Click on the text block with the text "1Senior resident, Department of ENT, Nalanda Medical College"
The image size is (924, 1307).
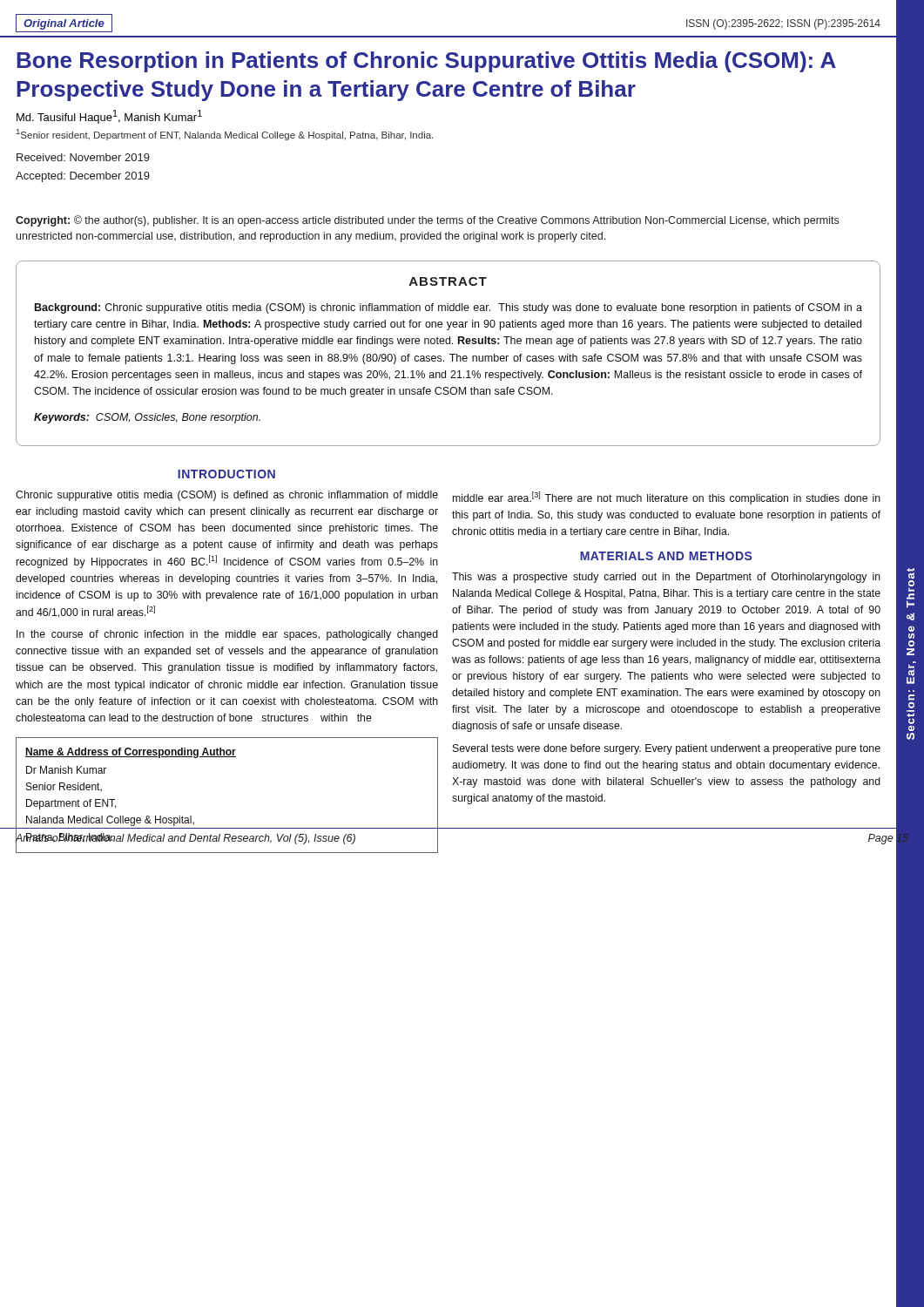pos(225,134)
